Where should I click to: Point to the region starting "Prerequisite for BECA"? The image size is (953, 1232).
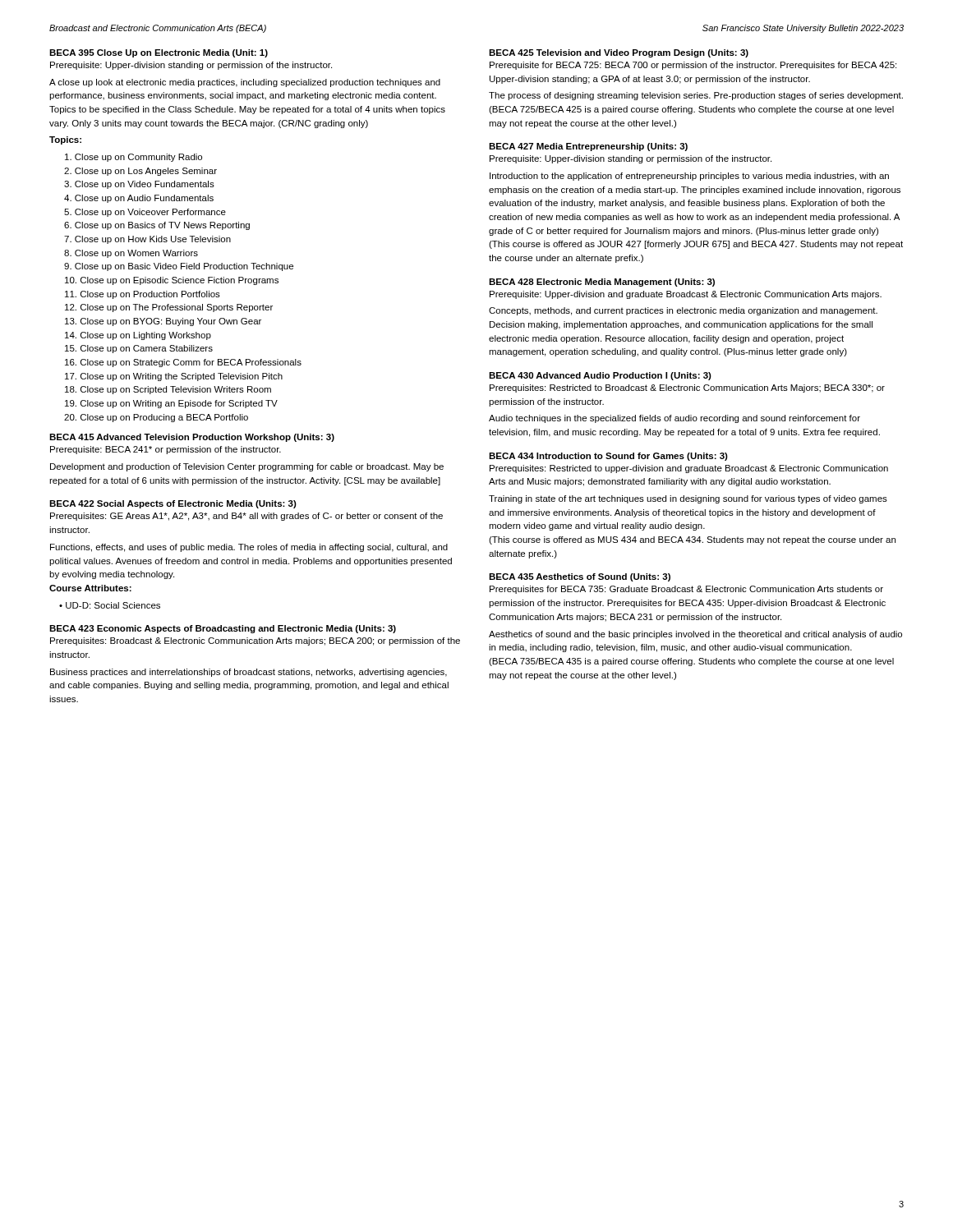pos(693,72)
